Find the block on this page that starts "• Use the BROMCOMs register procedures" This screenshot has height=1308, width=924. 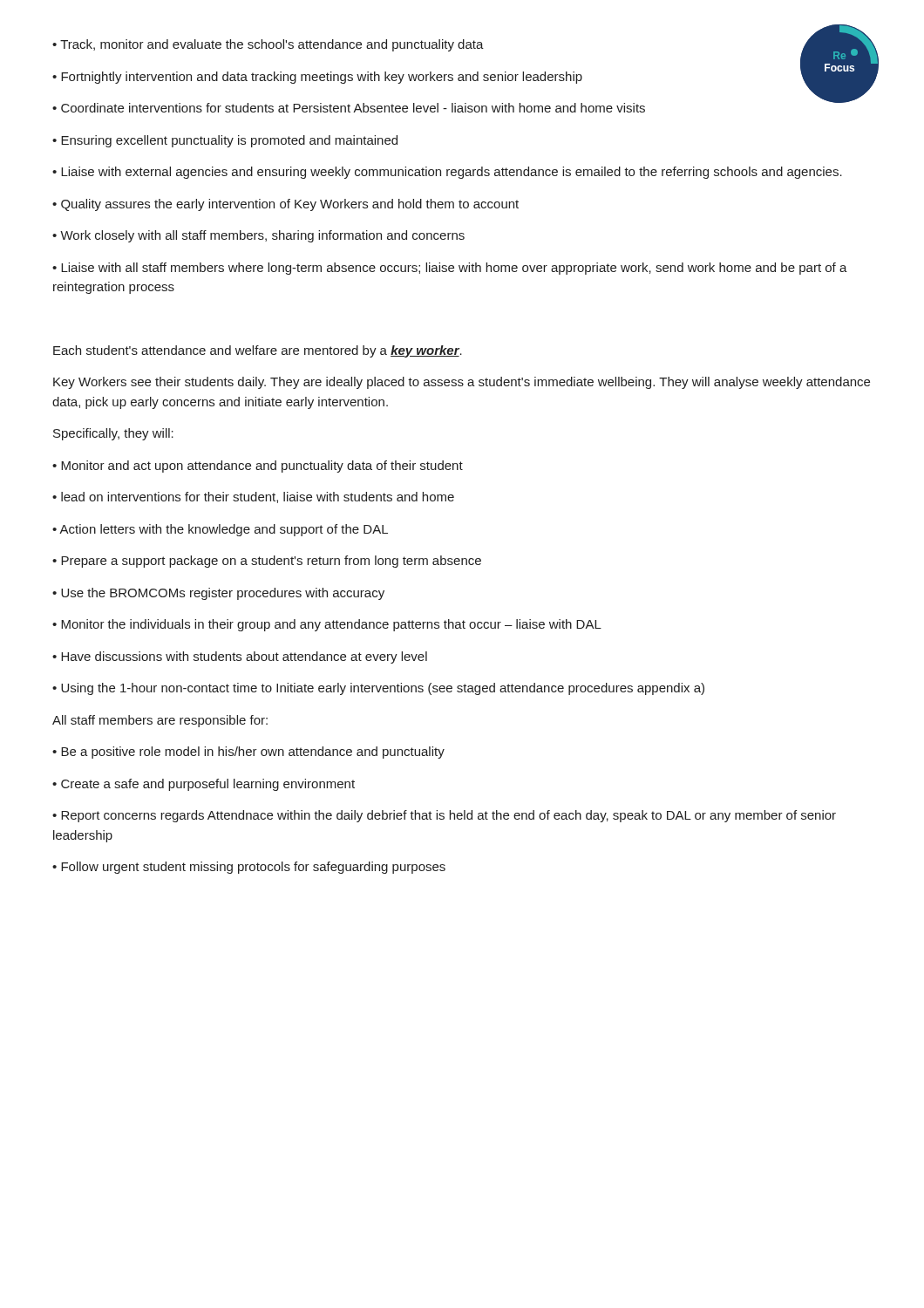pyautogui.click(x=218, y=592)
